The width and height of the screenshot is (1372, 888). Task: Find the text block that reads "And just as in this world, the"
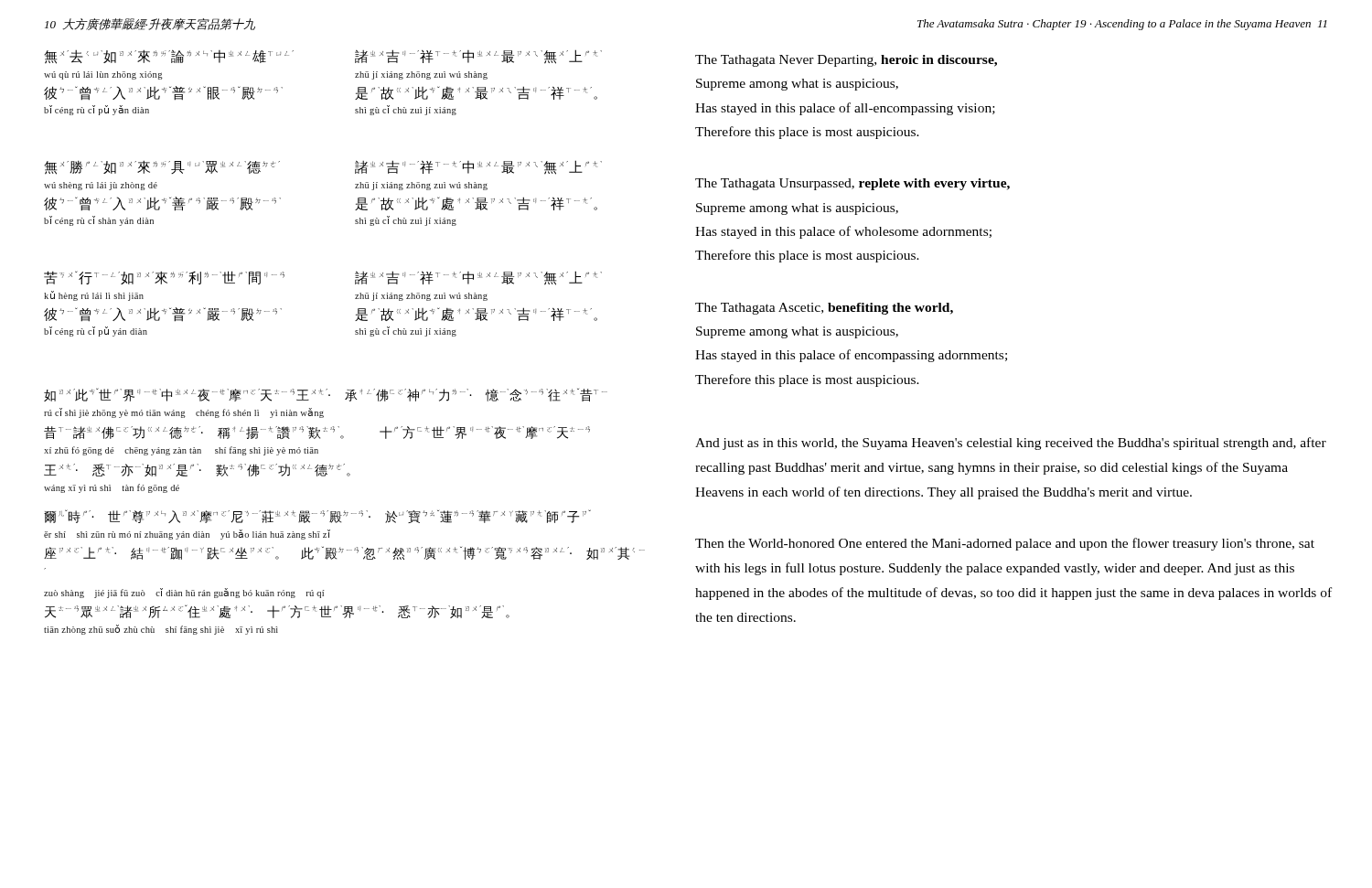click(1015, 467)
